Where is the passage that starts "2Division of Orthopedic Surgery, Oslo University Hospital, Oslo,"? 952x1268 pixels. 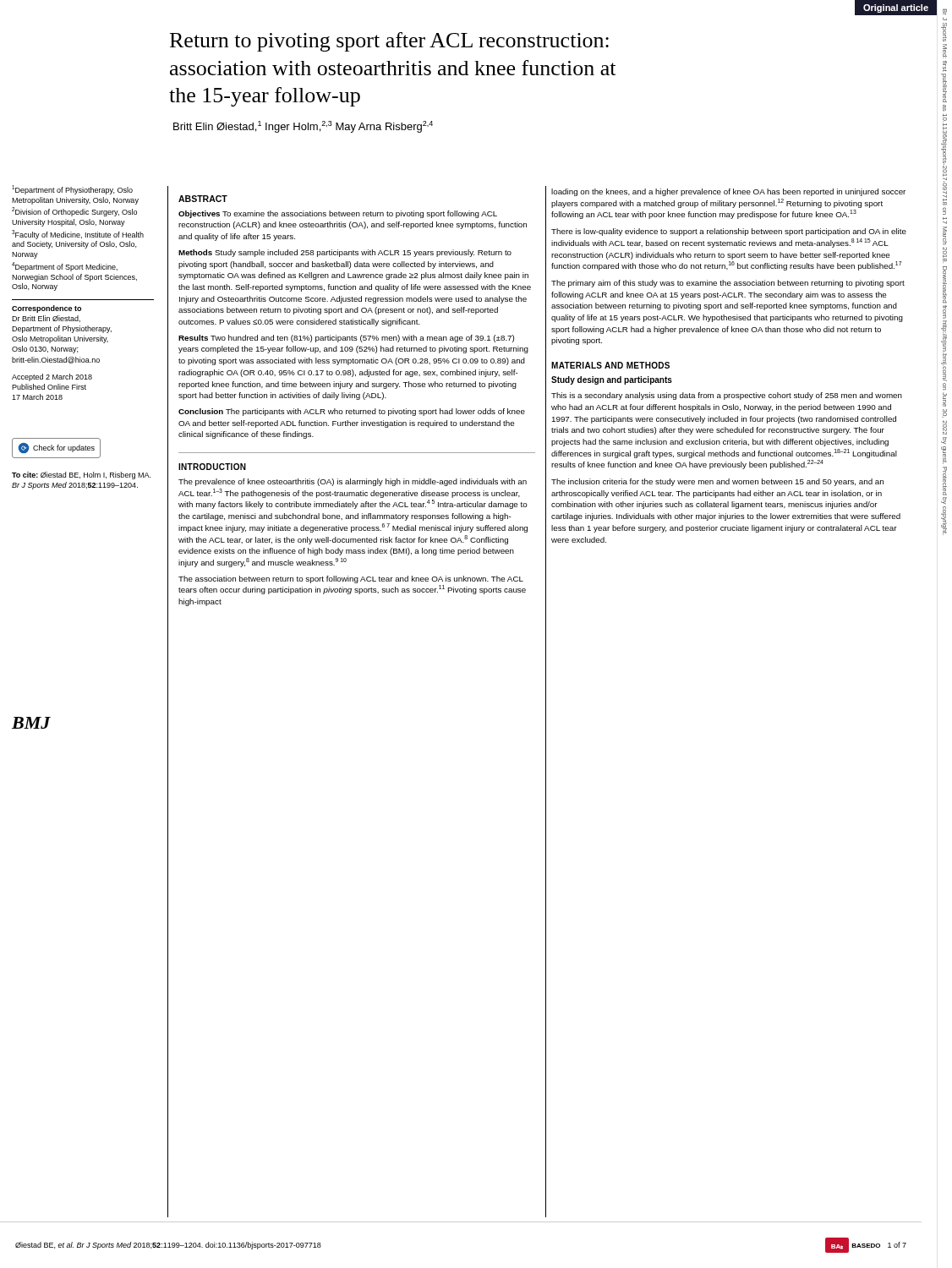point(75,217)
